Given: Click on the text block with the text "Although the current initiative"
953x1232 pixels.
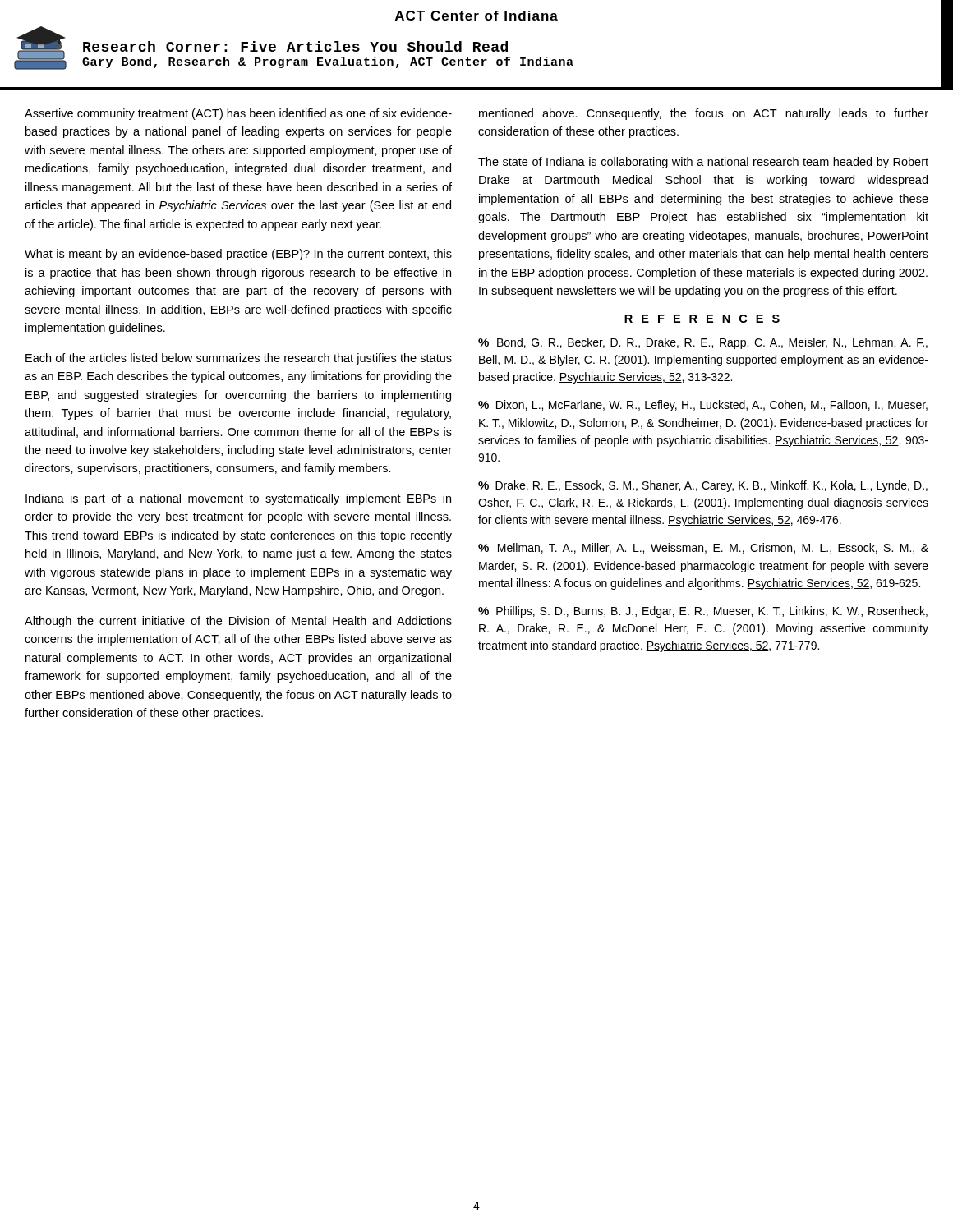Looking at the screenshot, I should 238,667.
